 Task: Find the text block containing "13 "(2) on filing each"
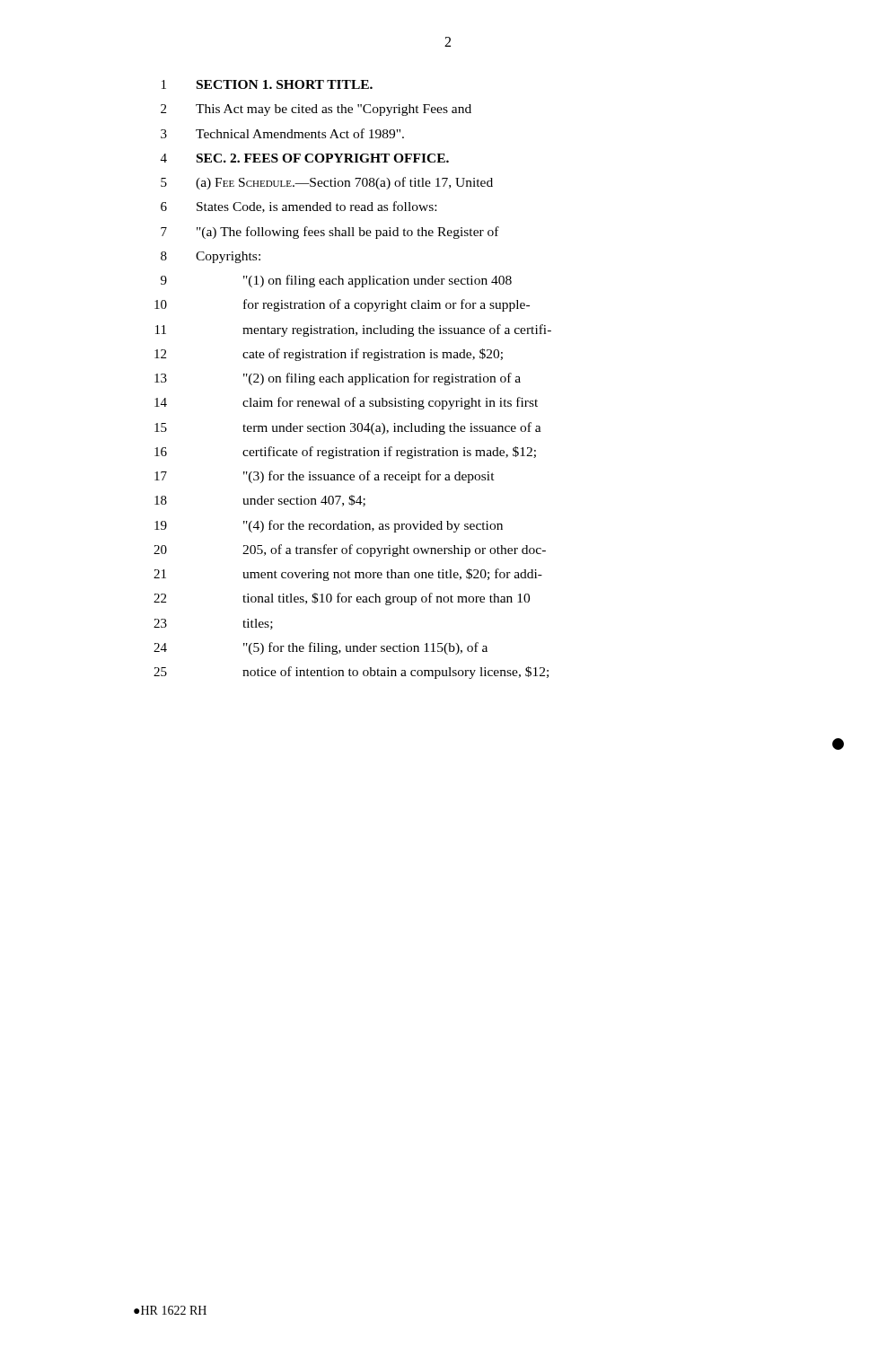(x=474, y=378)
